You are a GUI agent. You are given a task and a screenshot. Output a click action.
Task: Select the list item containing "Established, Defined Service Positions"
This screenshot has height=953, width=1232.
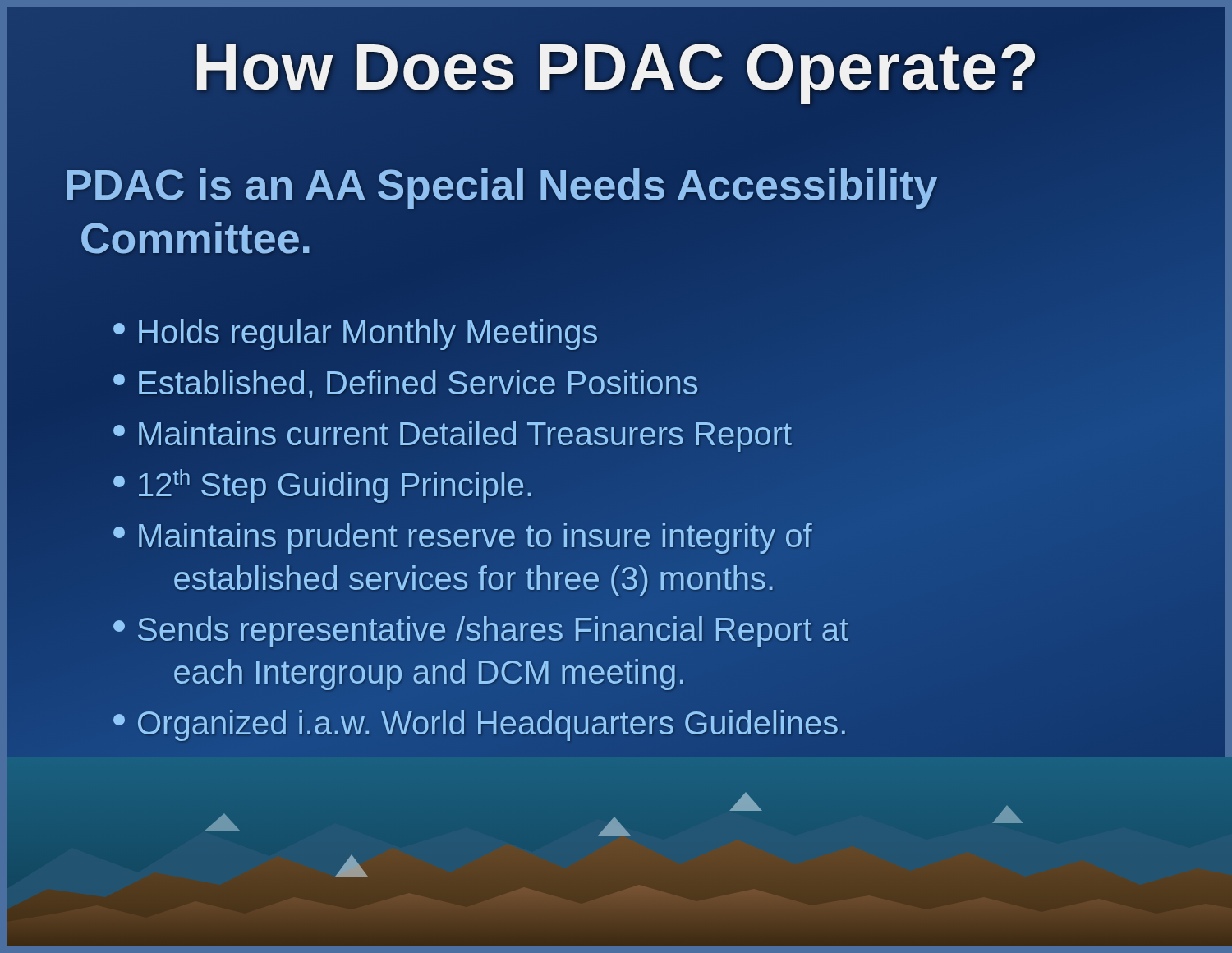click(x=645, y=383)
